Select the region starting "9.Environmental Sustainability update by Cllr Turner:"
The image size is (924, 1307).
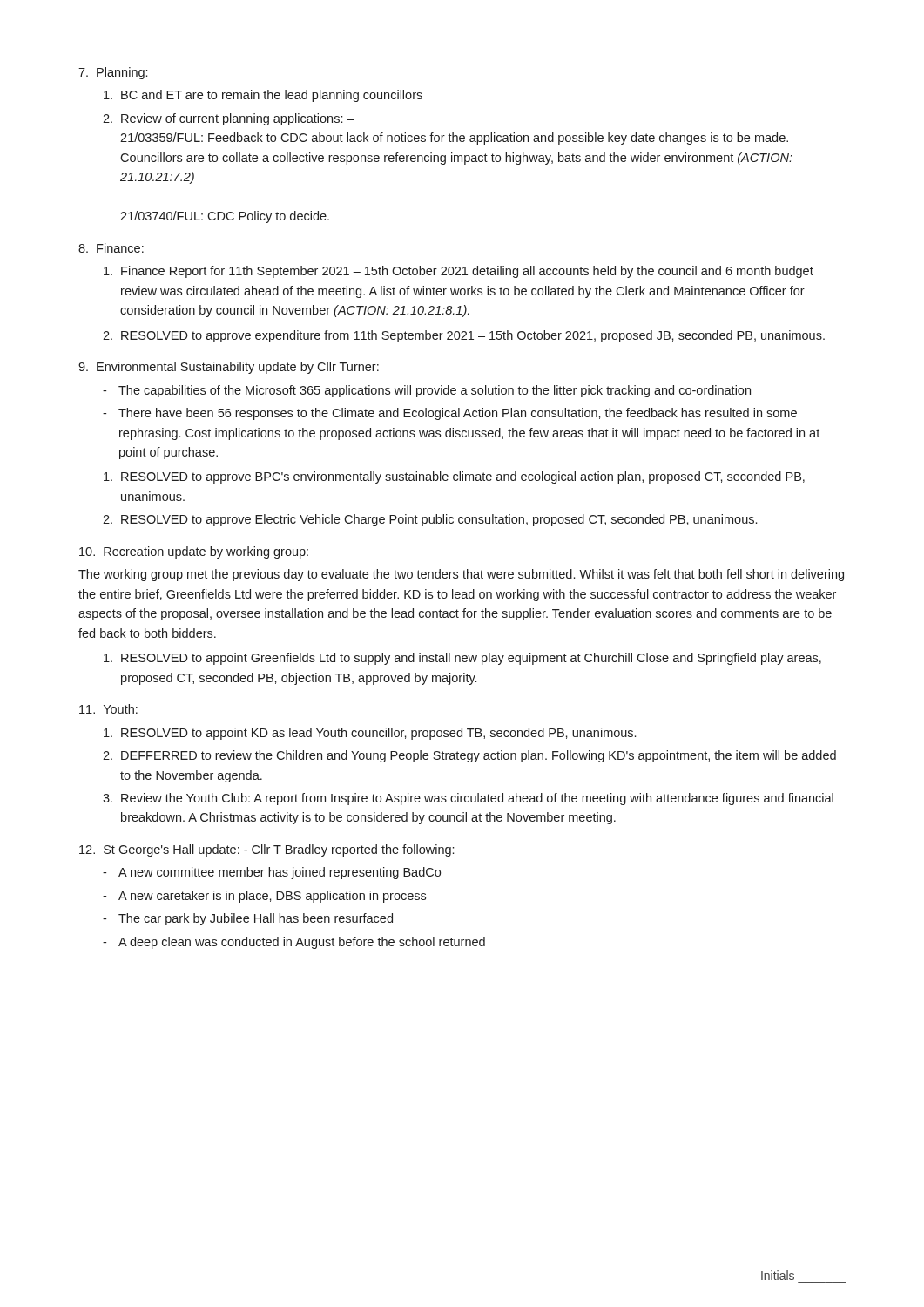tap(229, 367)
